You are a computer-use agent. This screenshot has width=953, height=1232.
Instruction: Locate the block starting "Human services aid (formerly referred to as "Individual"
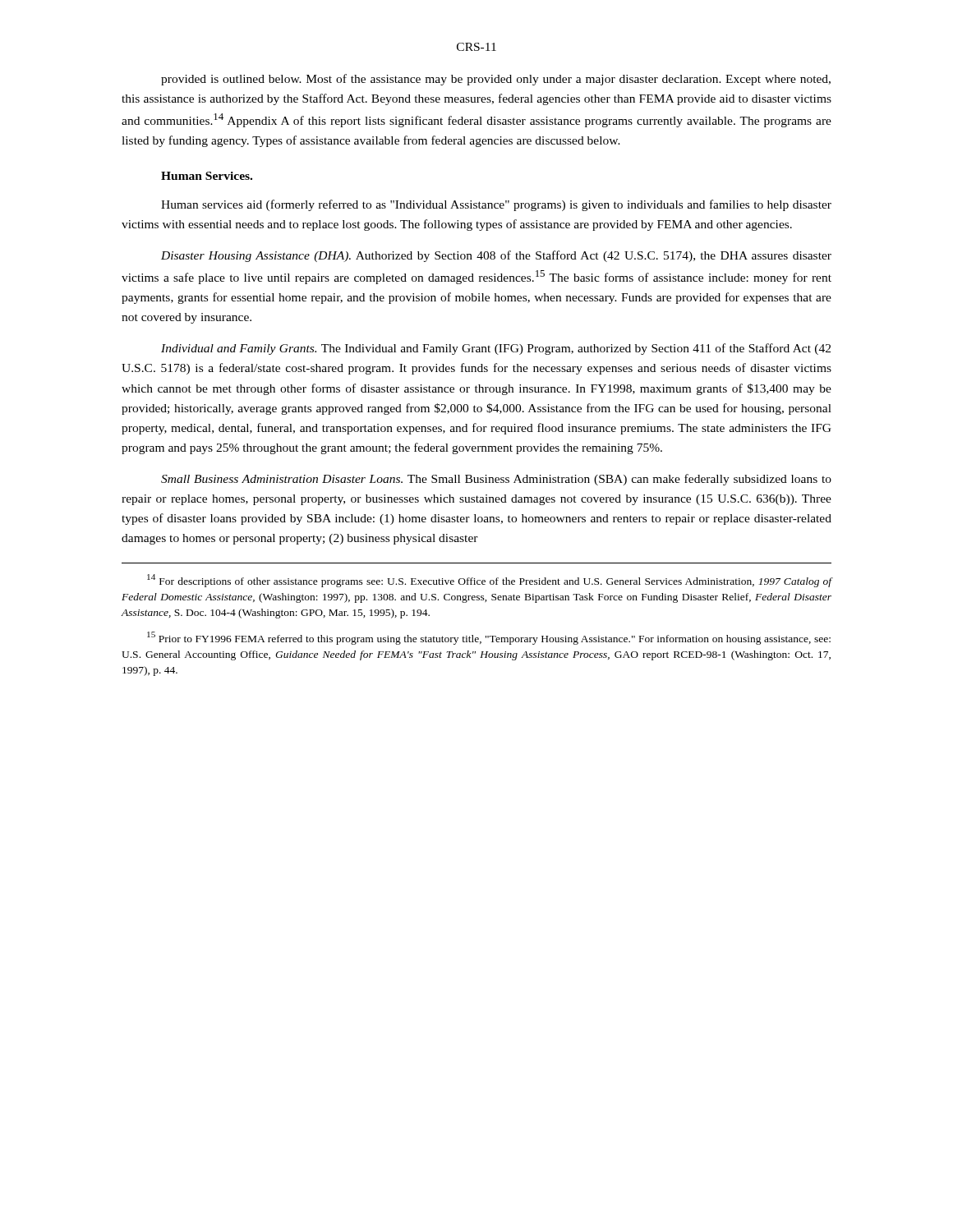tap(476, 214)
